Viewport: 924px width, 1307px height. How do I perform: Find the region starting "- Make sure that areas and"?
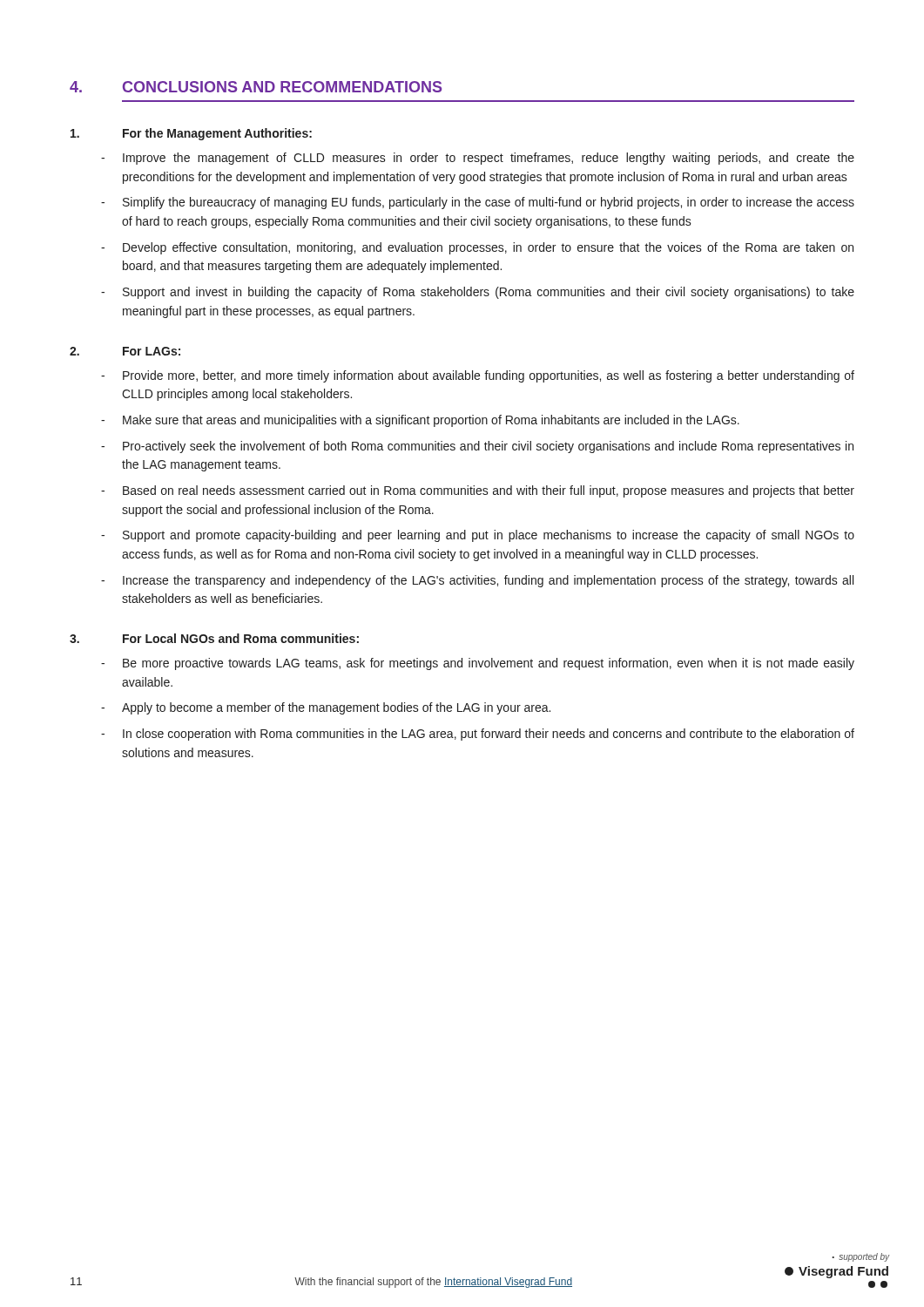(x=478, y=421)
